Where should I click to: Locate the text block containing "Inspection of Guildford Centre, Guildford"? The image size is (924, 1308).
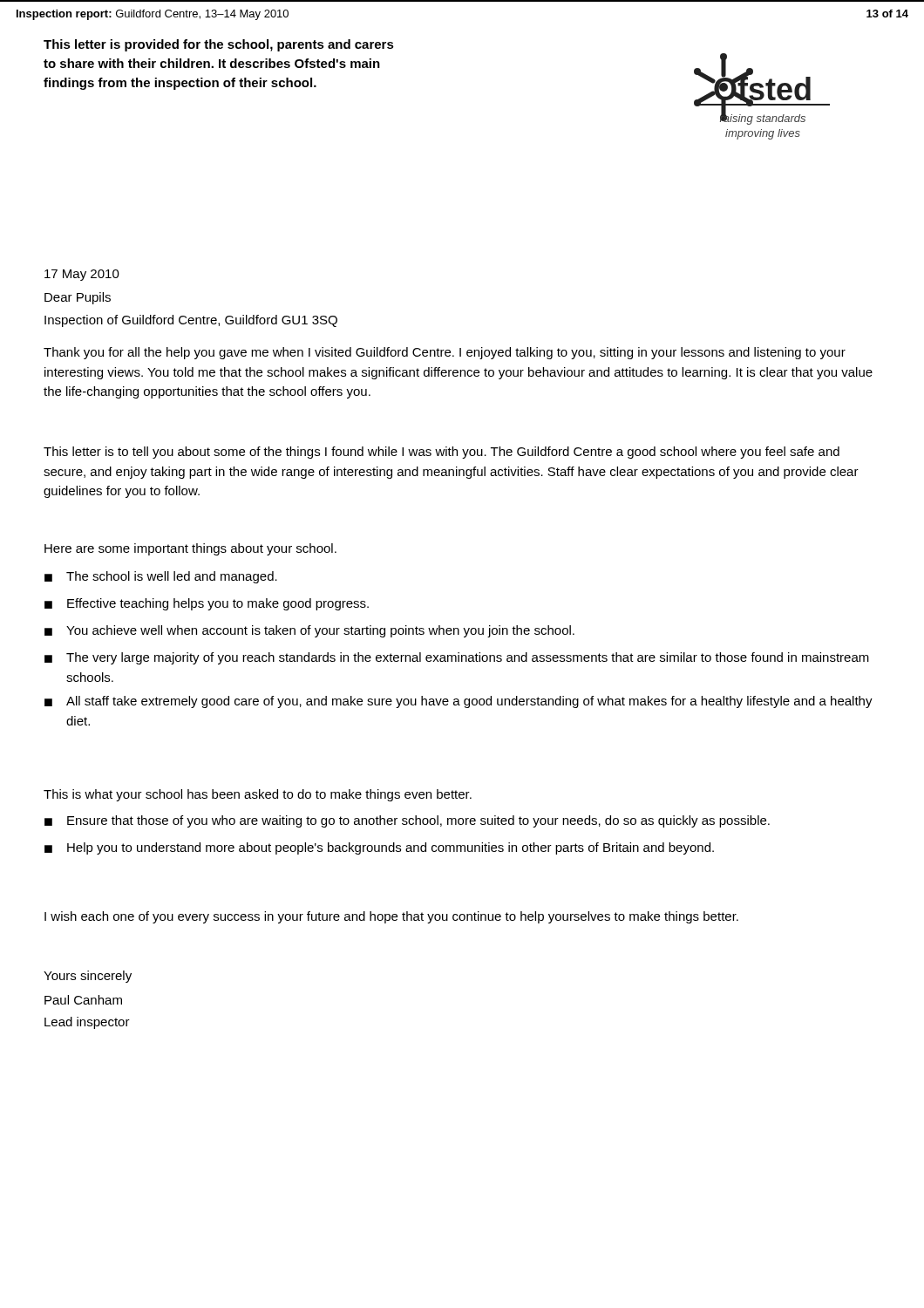pyautogui.click(x=191, y=320)
